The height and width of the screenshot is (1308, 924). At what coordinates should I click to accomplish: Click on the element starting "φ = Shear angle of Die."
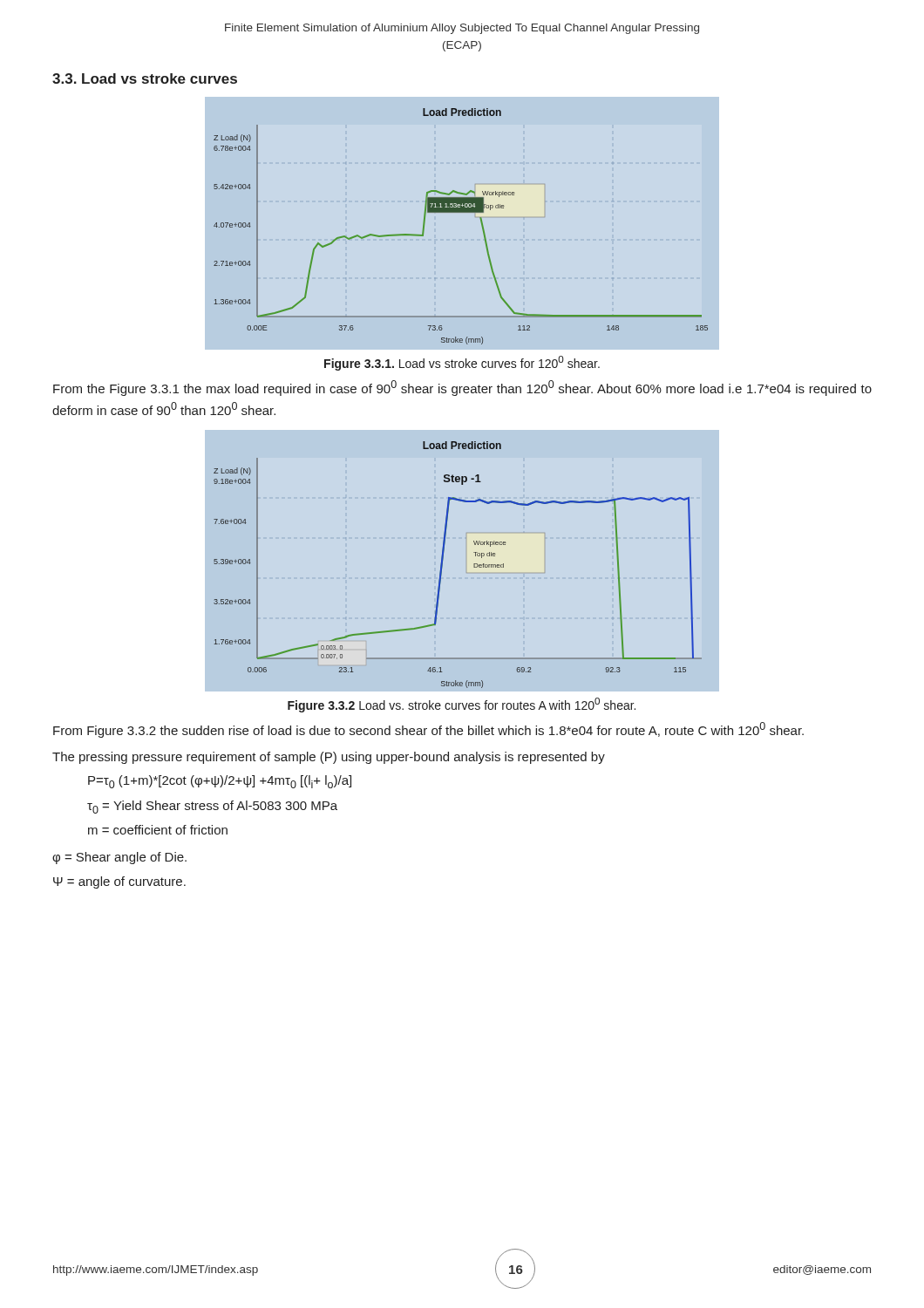click(x=120, y=857)
